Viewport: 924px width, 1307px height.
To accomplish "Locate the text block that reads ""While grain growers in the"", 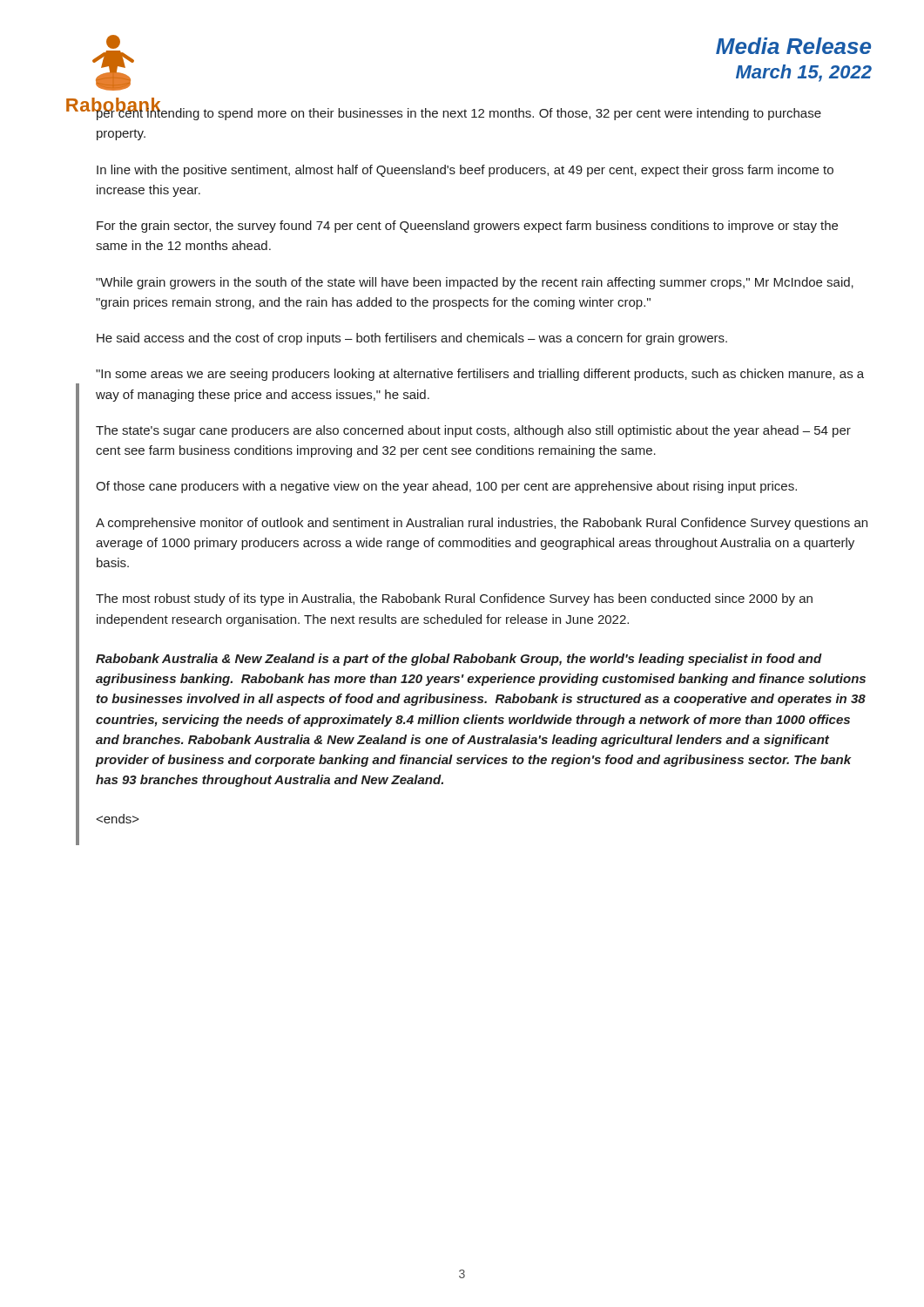I will coord(475,292).
